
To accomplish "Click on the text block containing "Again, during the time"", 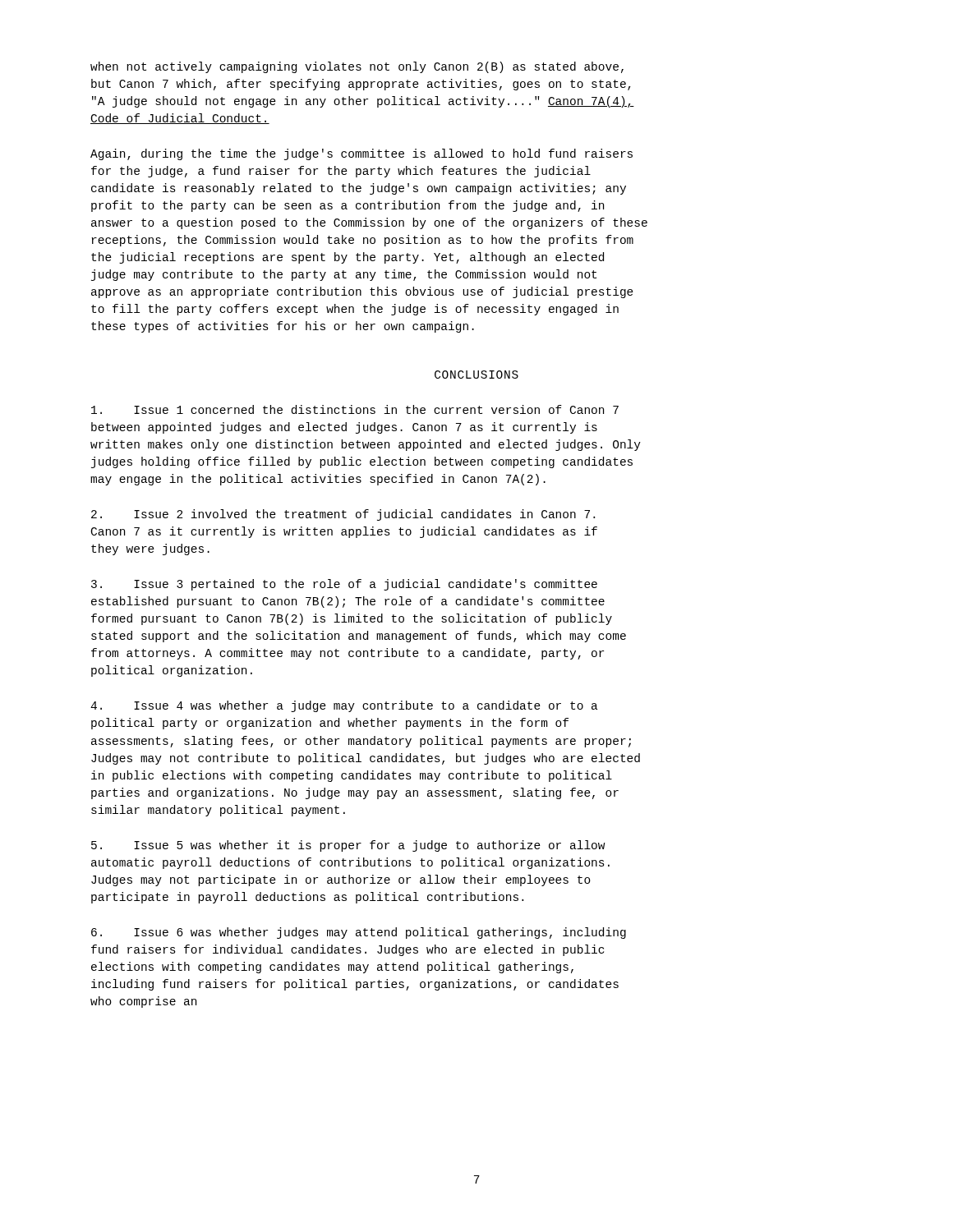I will 369,241.
